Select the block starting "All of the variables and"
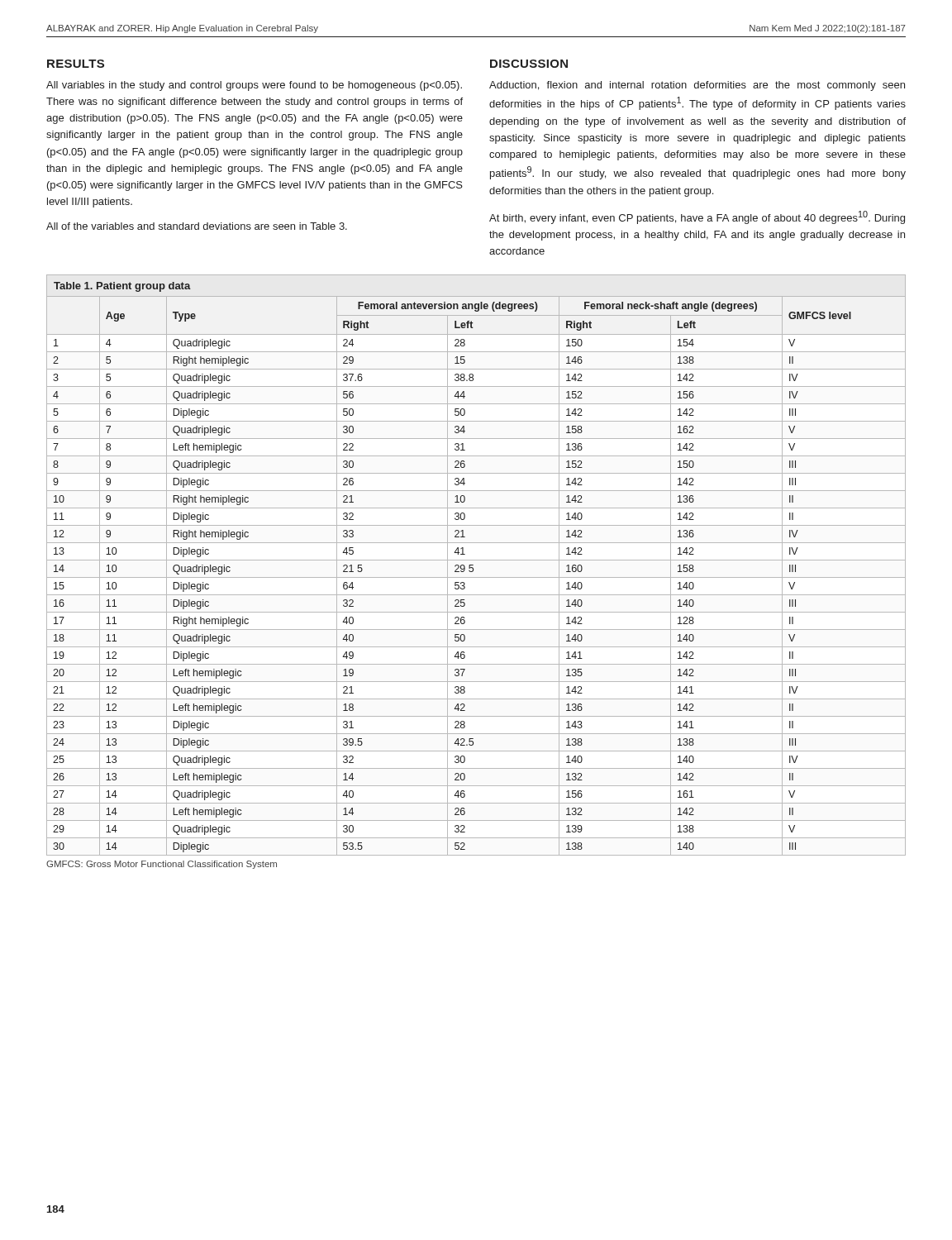The height and width of the screenshot is (1240, 952). click(197, 226)
